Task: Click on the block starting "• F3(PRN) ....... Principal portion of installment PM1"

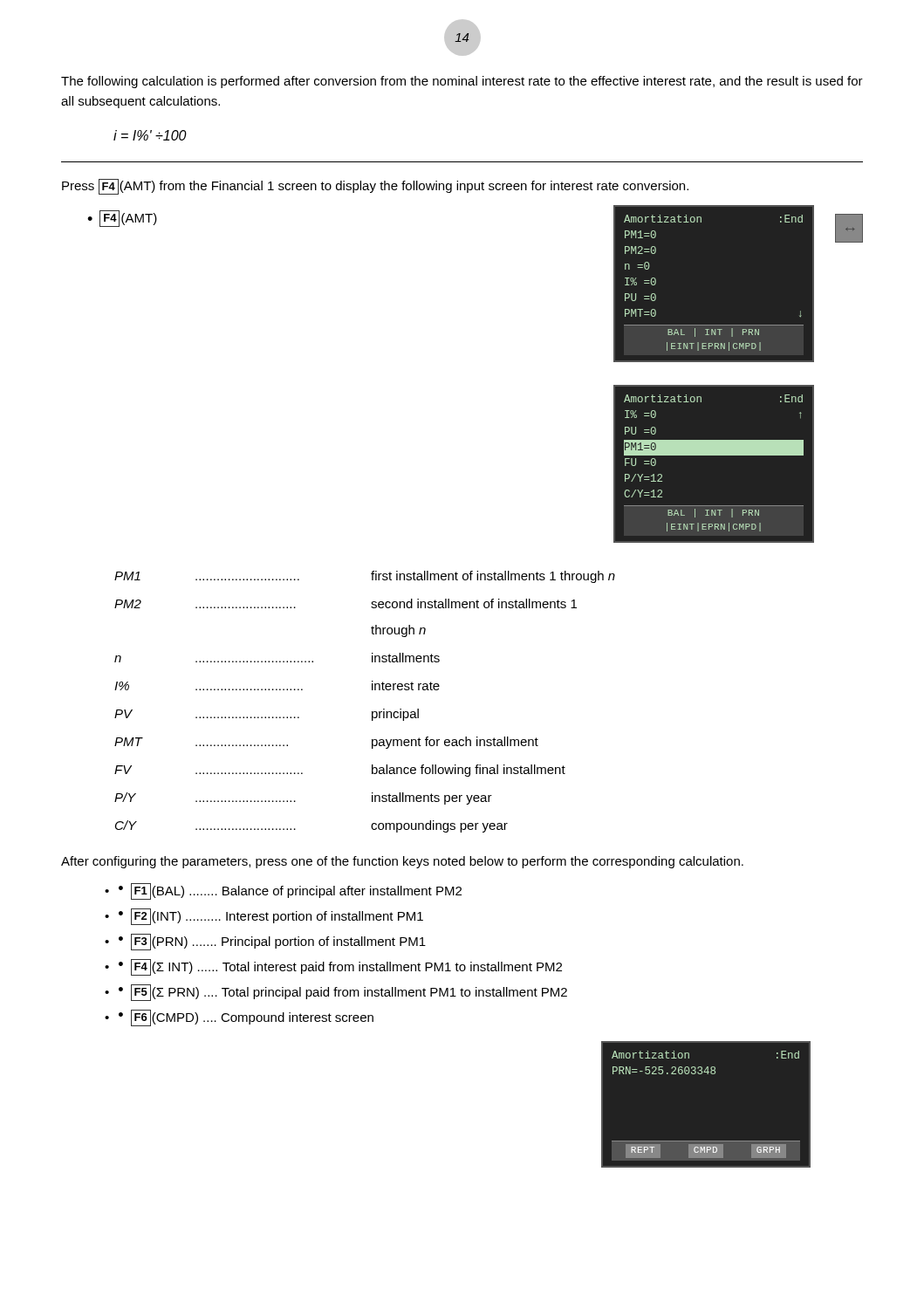Action: coord(272,941)
